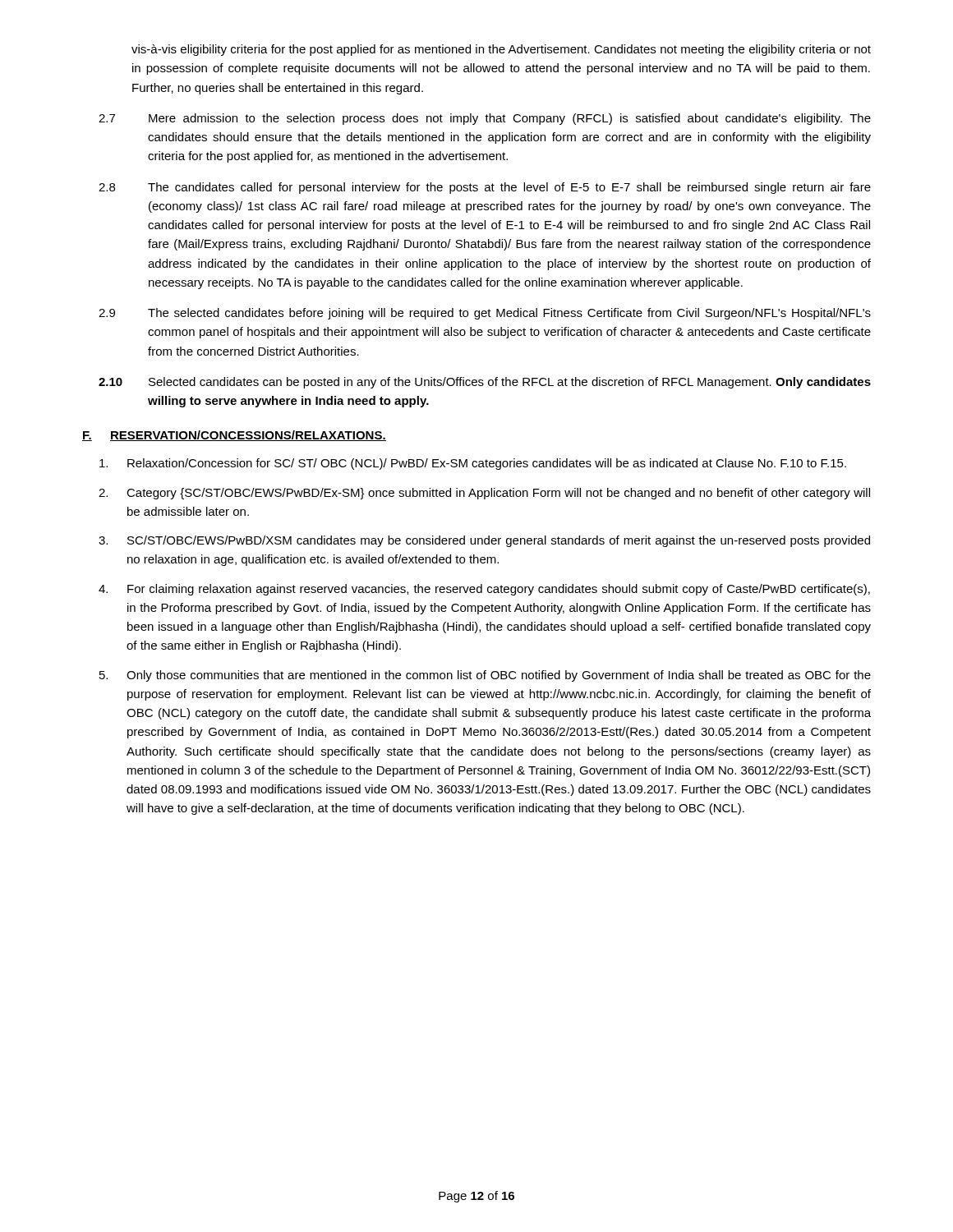Click the passage that begins "2.7 Mere admission to the"

pyautogui.click(x=485, y=137)
